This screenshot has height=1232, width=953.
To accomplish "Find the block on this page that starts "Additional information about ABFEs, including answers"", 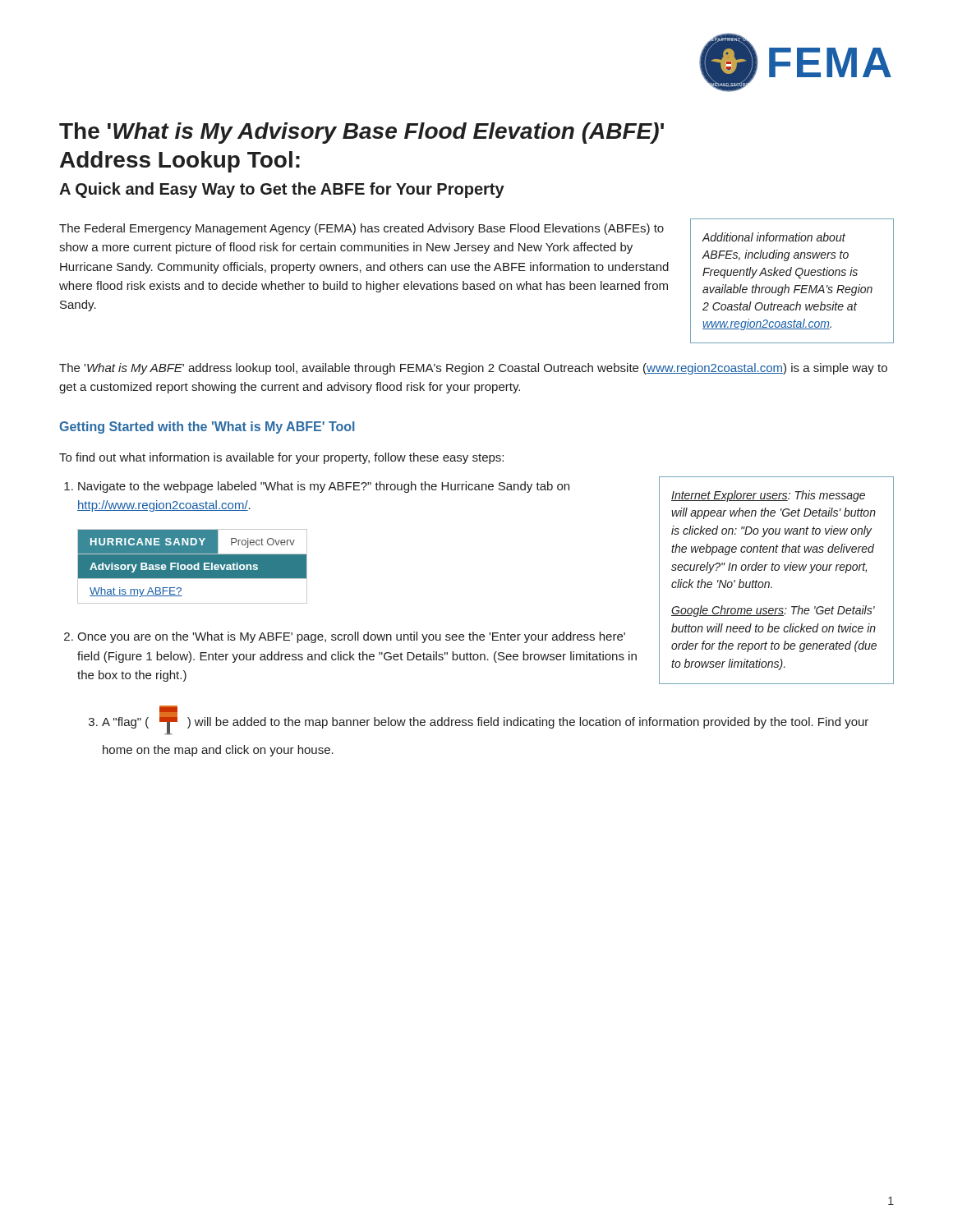I will pyautogui.click(x=788, y=280).
